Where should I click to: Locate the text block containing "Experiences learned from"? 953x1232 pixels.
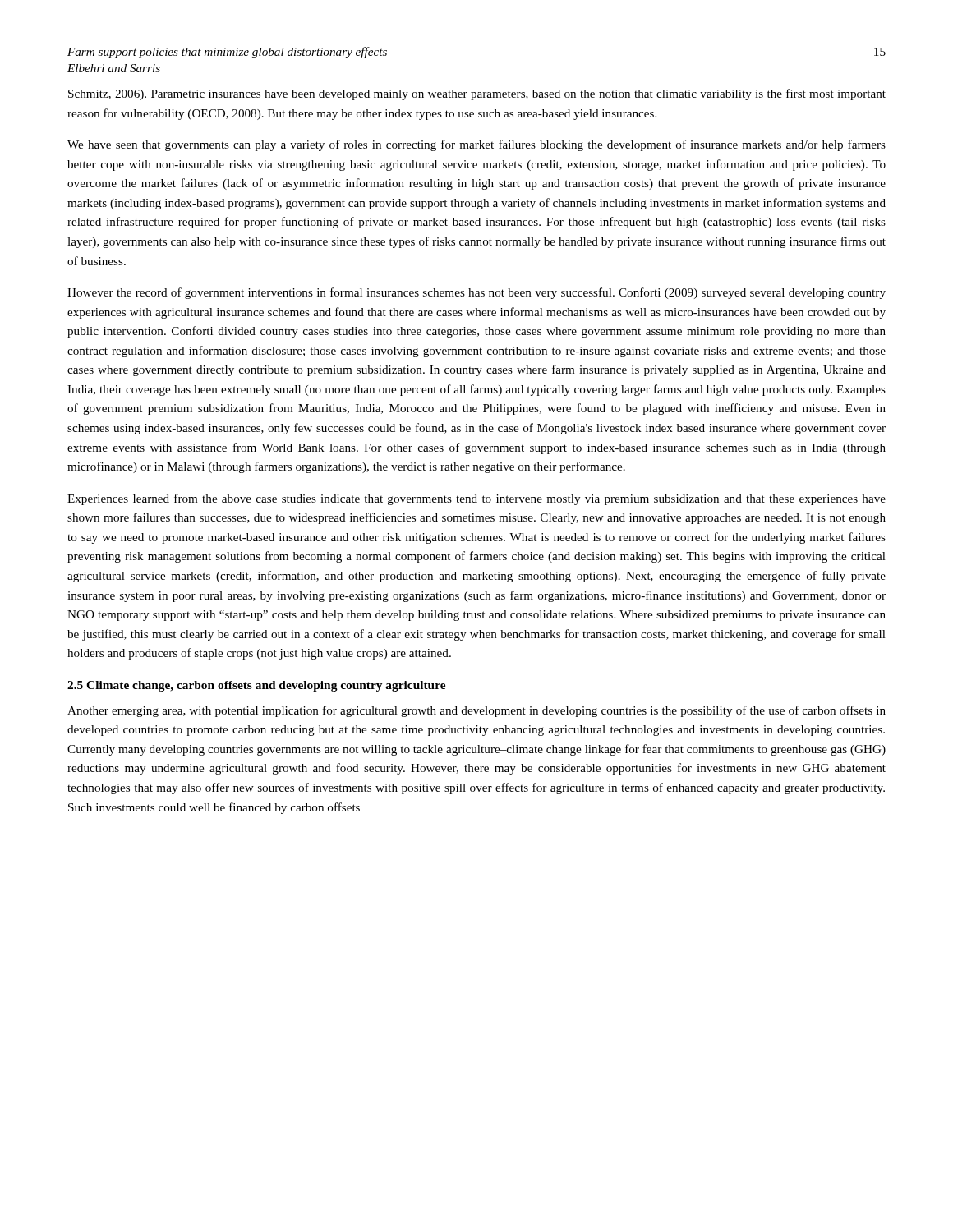coord(476,576)
